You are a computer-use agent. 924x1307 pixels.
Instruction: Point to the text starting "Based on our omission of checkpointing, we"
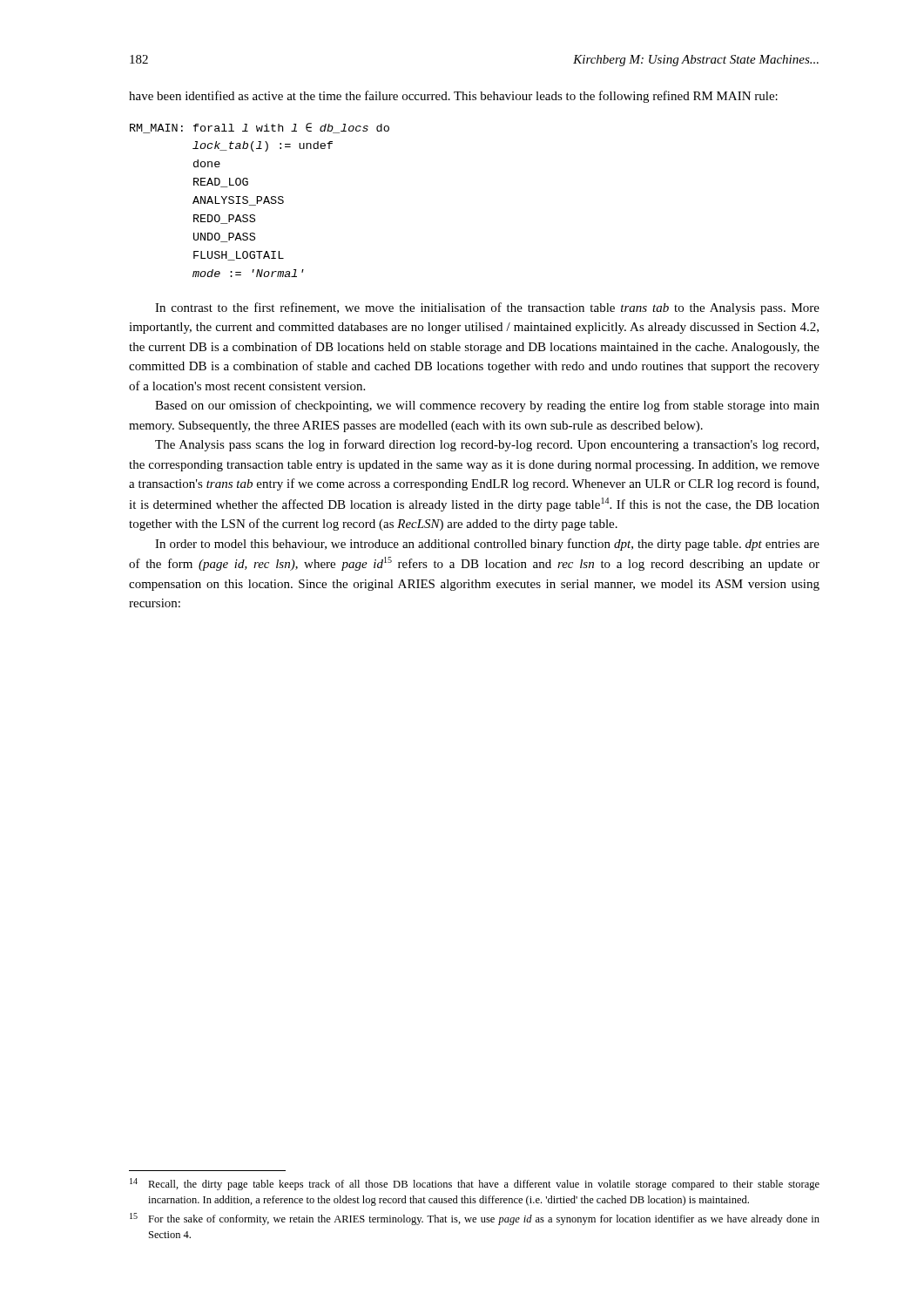474,415
